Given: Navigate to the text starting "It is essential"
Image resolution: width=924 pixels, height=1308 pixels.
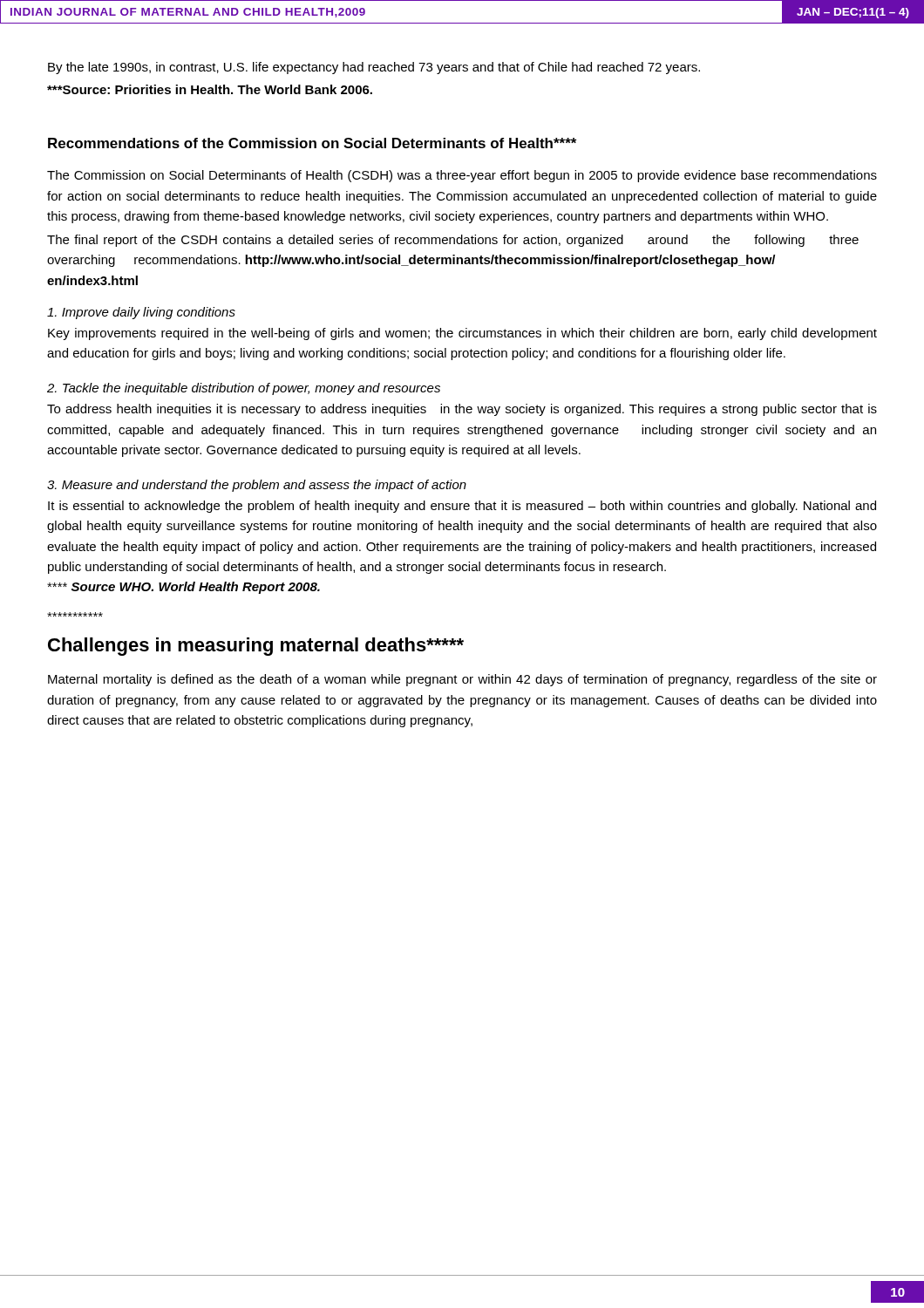Looking at the screenshot, I should [x=462, y=546].
